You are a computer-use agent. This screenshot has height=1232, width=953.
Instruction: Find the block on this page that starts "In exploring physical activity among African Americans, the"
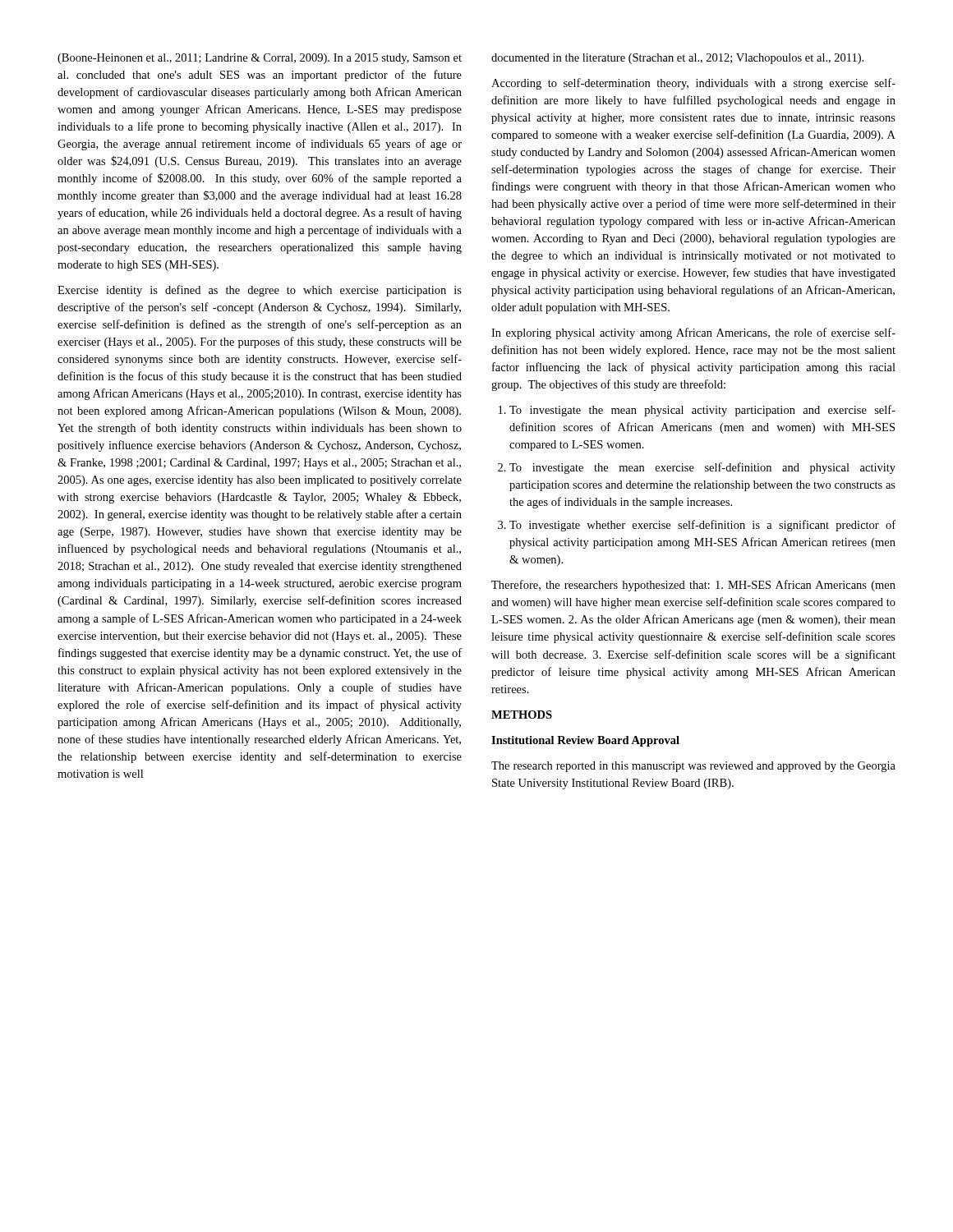pyautogui.click(x=693, y=359)
